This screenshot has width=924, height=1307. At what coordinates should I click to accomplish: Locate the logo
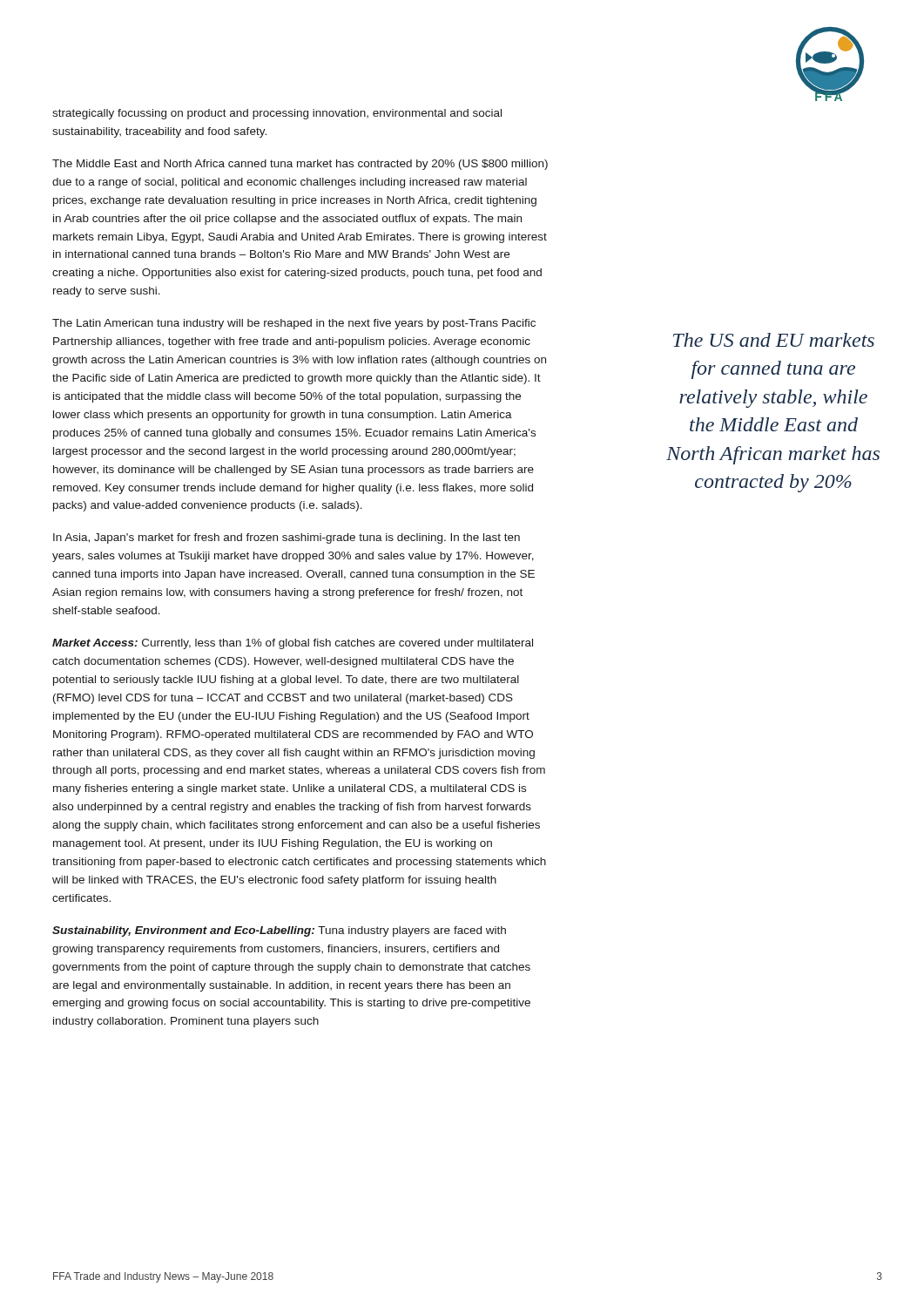(830, 65)
